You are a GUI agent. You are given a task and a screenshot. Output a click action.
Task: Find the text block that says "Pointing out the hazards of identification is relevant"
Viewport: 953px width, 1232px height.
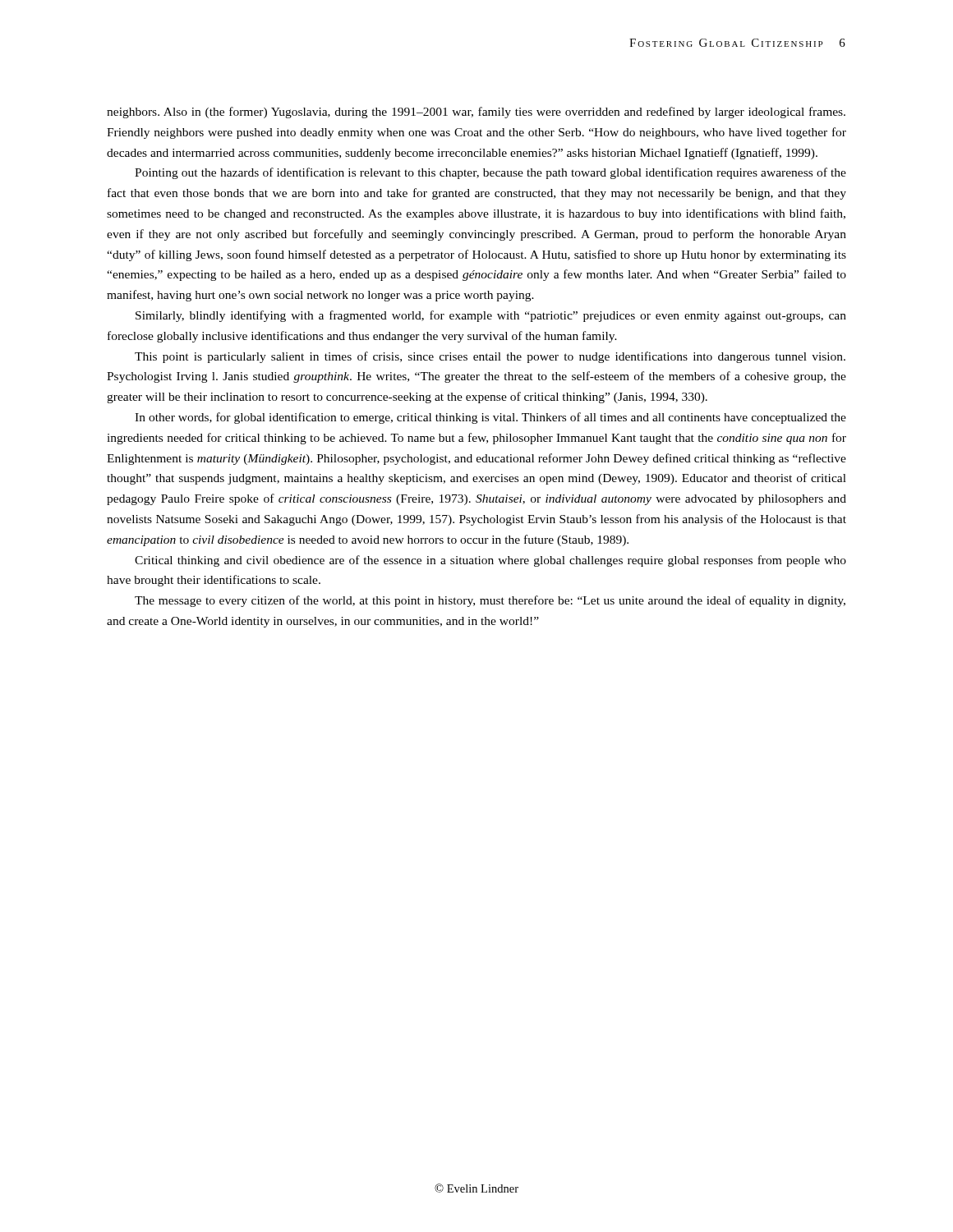(x=476, y=234)
